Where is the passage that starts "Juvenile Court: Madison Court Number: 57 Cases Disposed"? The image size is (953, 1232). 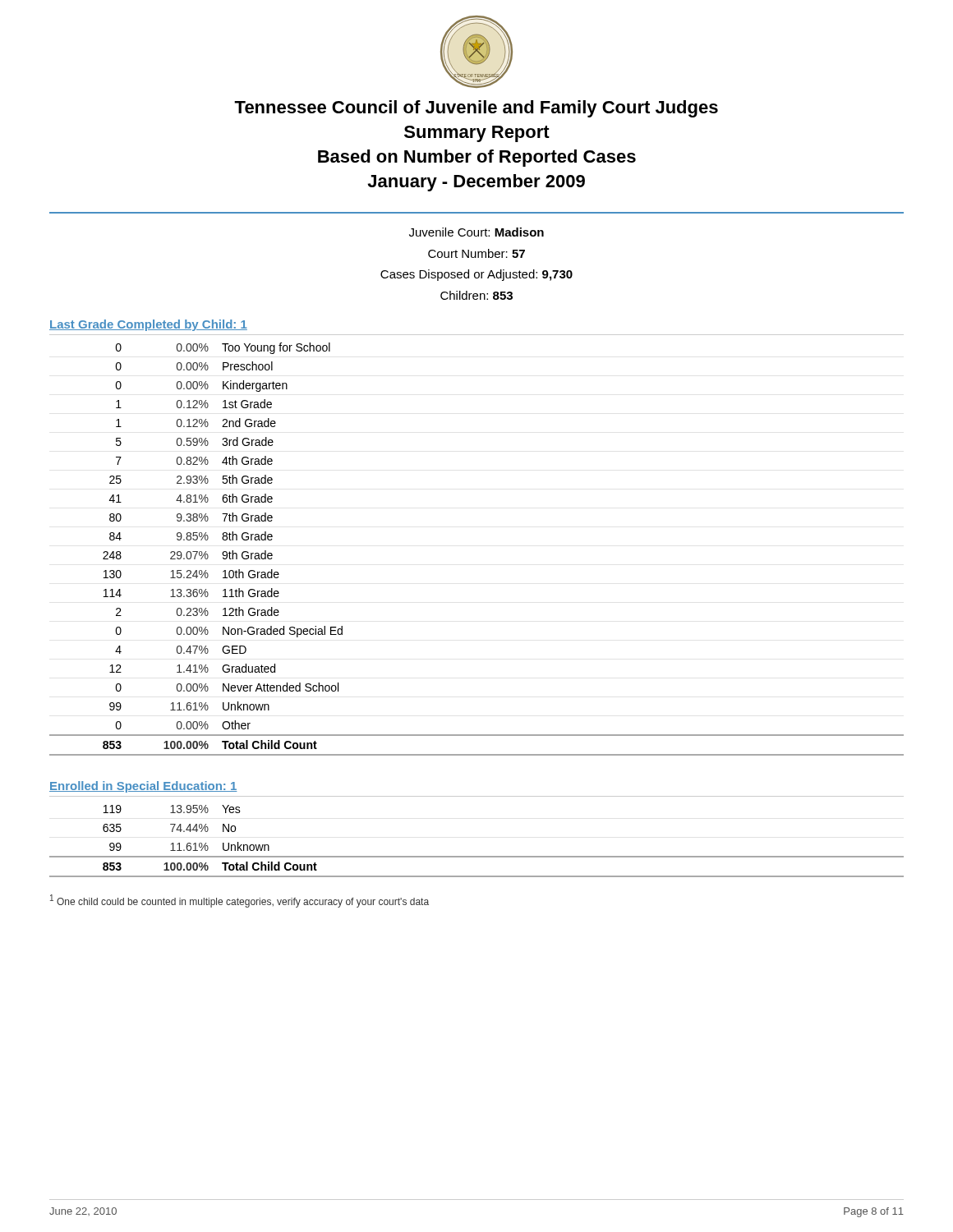(x=476, y=263)
